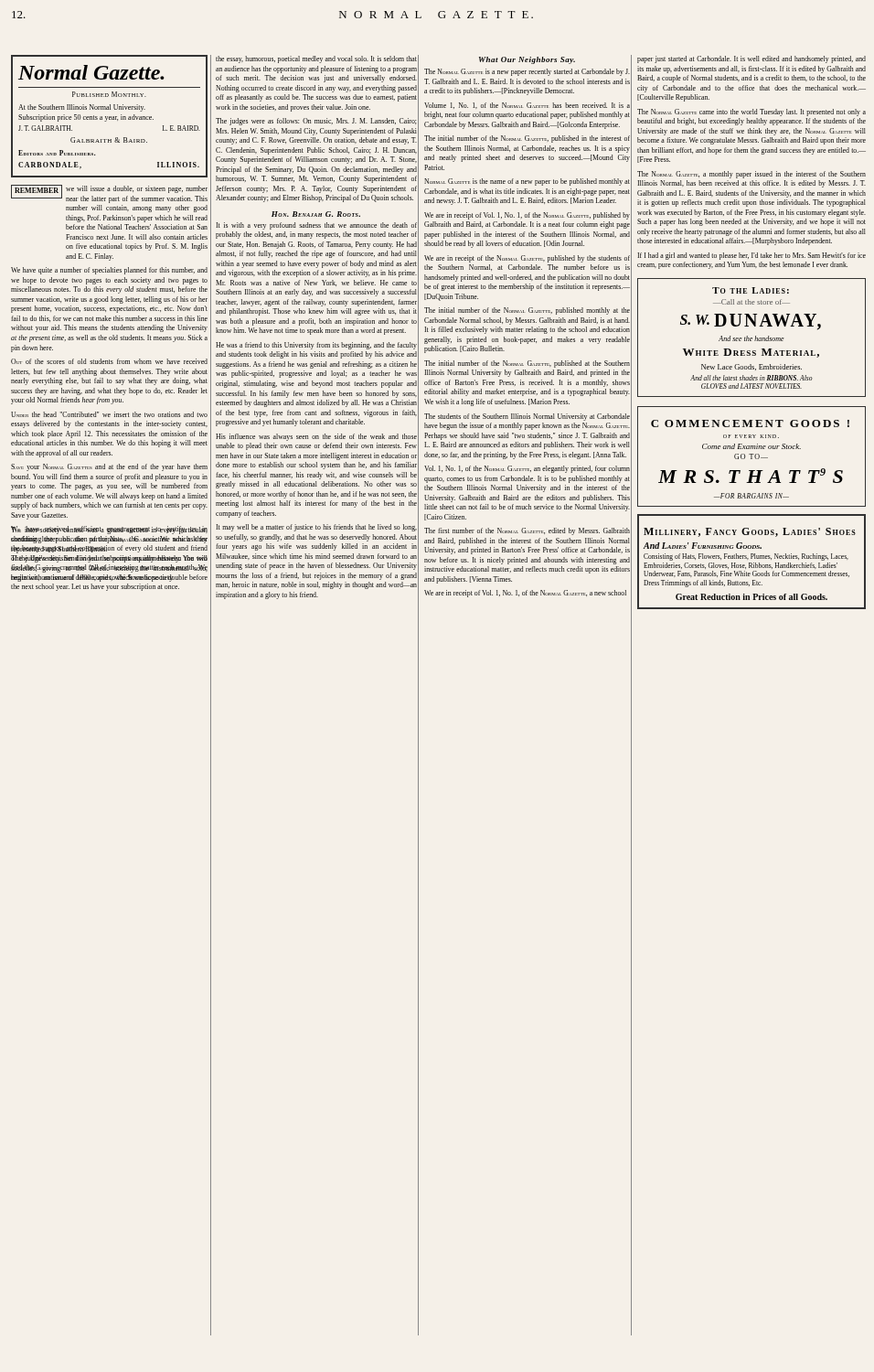The image size is (874, 1372).
Task: Navigate to the element starting "The first number of"
Action: (x=527, y=555)
